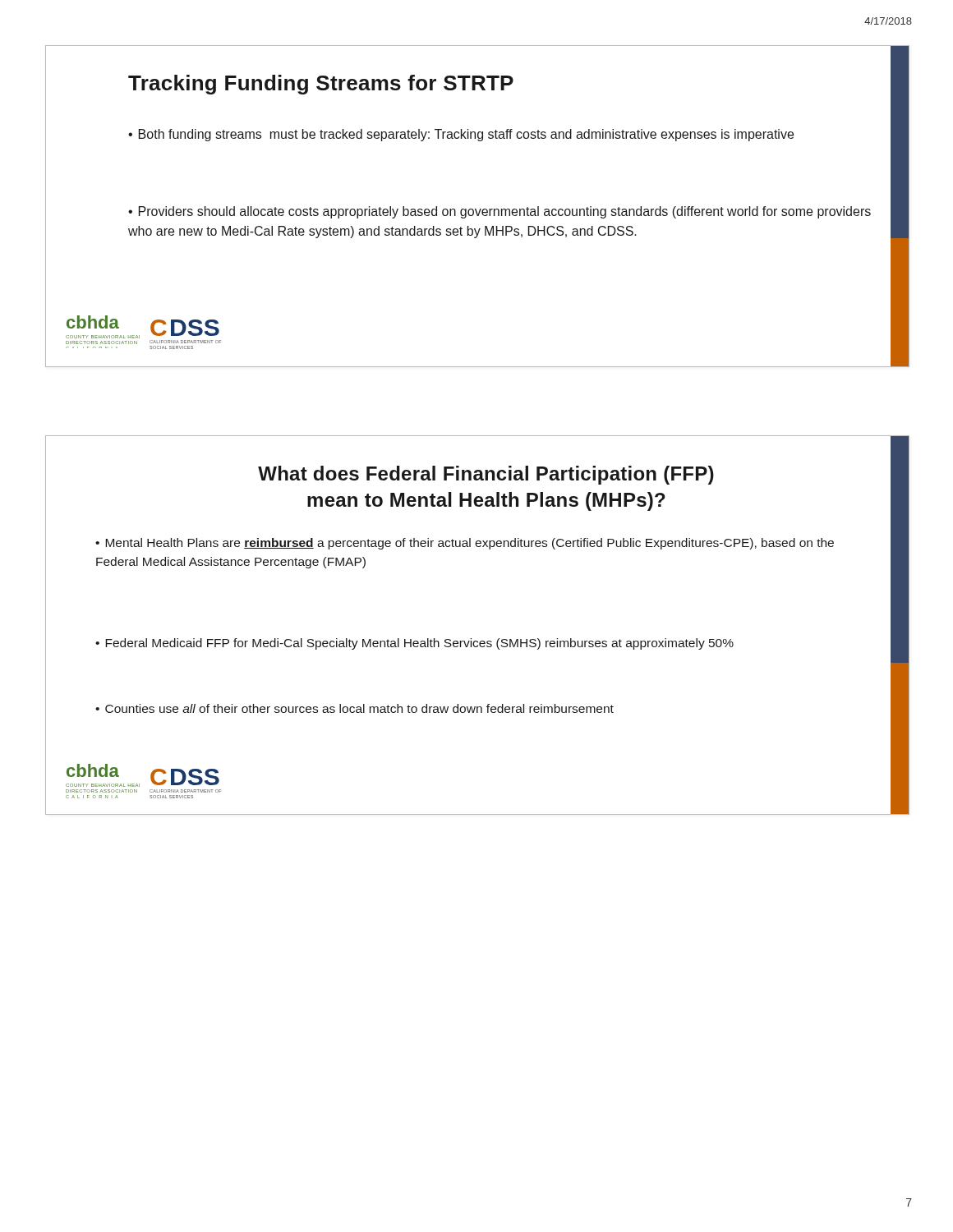
Task: Locate the block of text that opens with "•Both funding streams must be tracked separately:"
Action: pyautogui.click(x=461, y=134)
